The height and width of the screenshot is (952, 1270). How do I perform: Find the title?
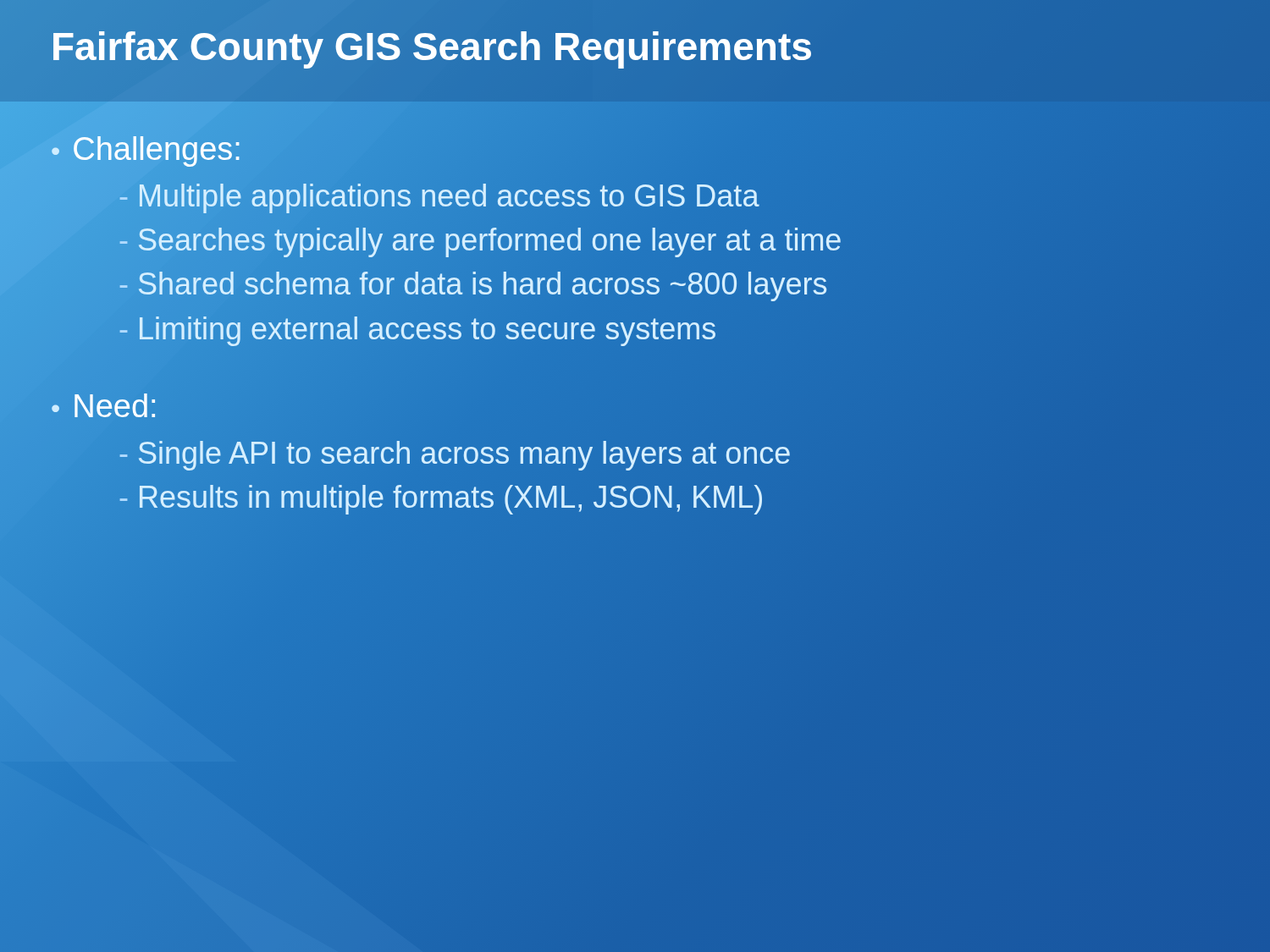(x=635, y=47)
